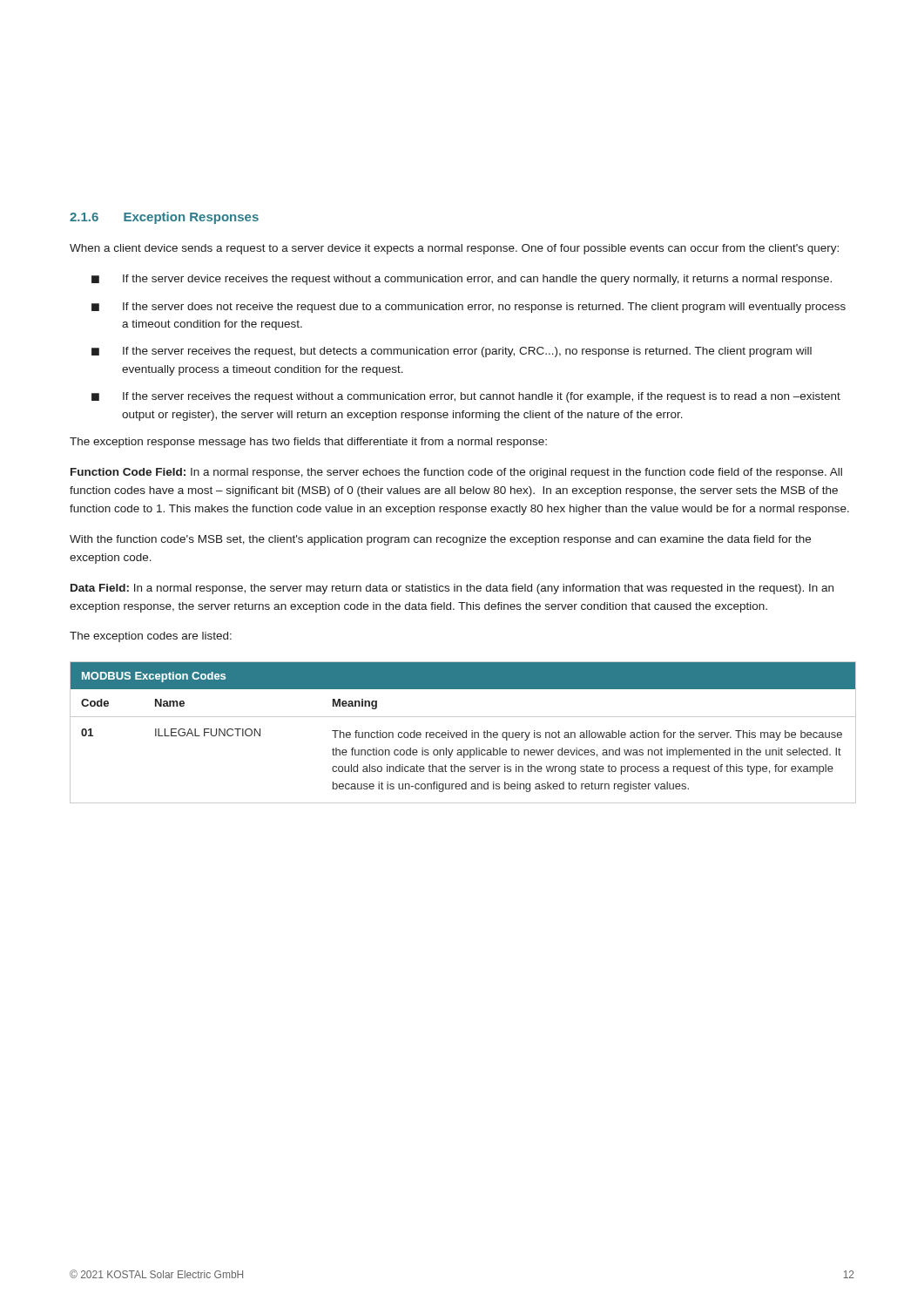
Task: Locate the text block with the text "Data Field: In a normal response,"
Action: tap(452, 596)
